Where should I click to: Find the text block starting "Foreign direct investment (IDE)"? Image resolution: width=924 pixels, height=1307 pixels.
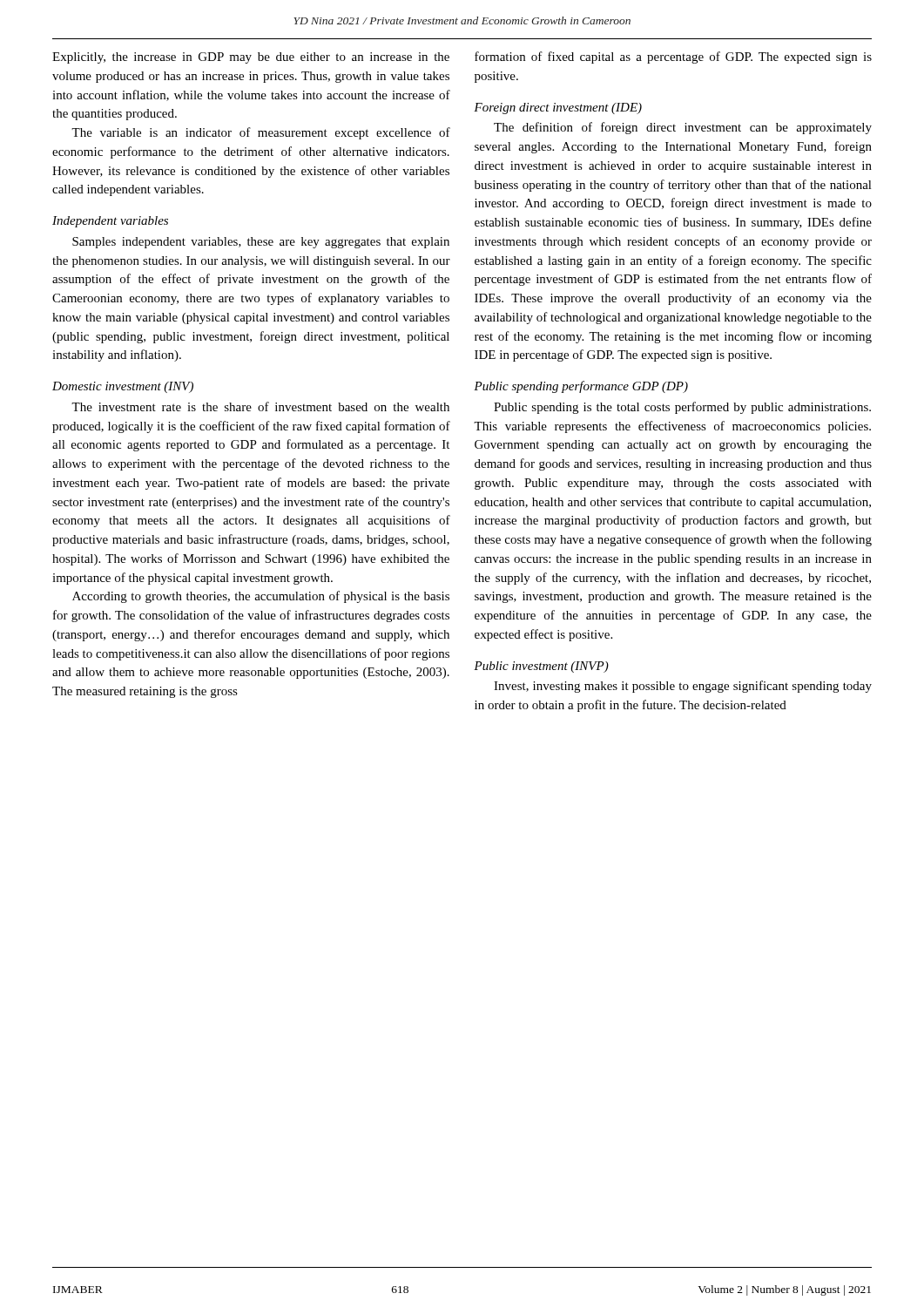click(x=558, y=107)
